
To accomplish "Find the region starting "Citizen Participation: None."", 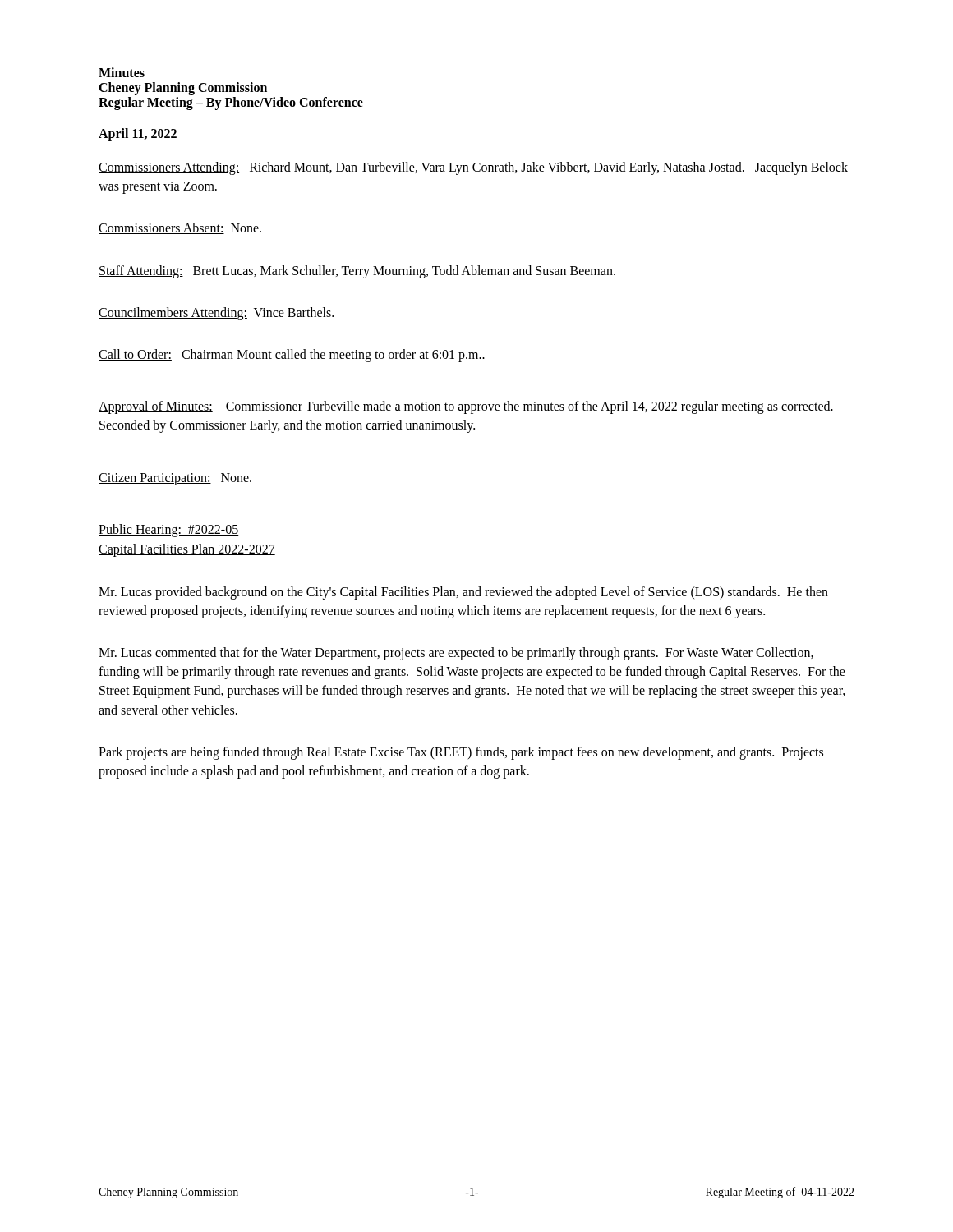I will click(x=175, y=477).
